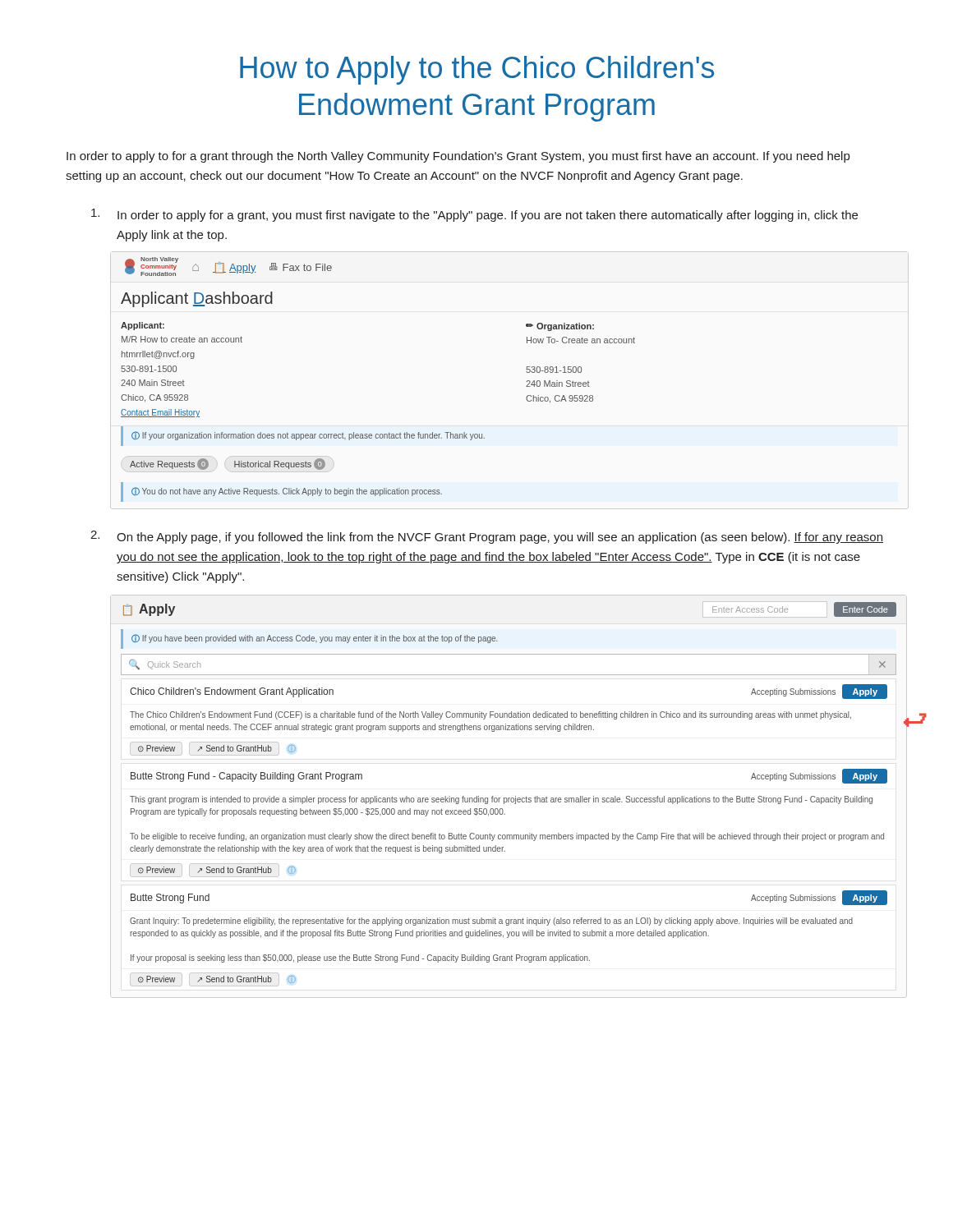
Task: Point to the element starting "In order to apply for a grant, you"
Action: pos(489,225)
